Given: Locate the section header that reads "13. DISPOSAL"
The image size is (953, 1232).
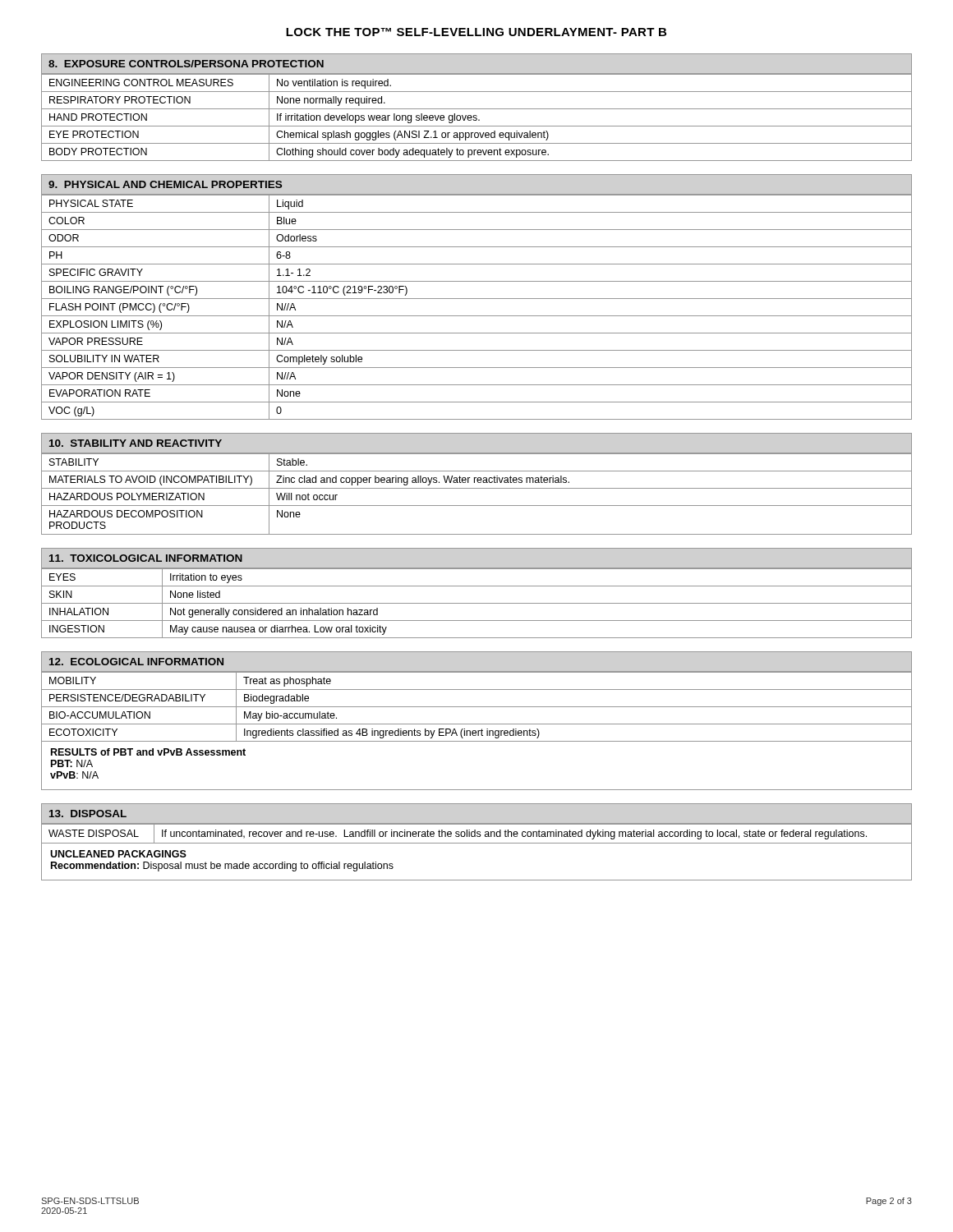Looking at the screenshot, I should (x=88, y=813).
